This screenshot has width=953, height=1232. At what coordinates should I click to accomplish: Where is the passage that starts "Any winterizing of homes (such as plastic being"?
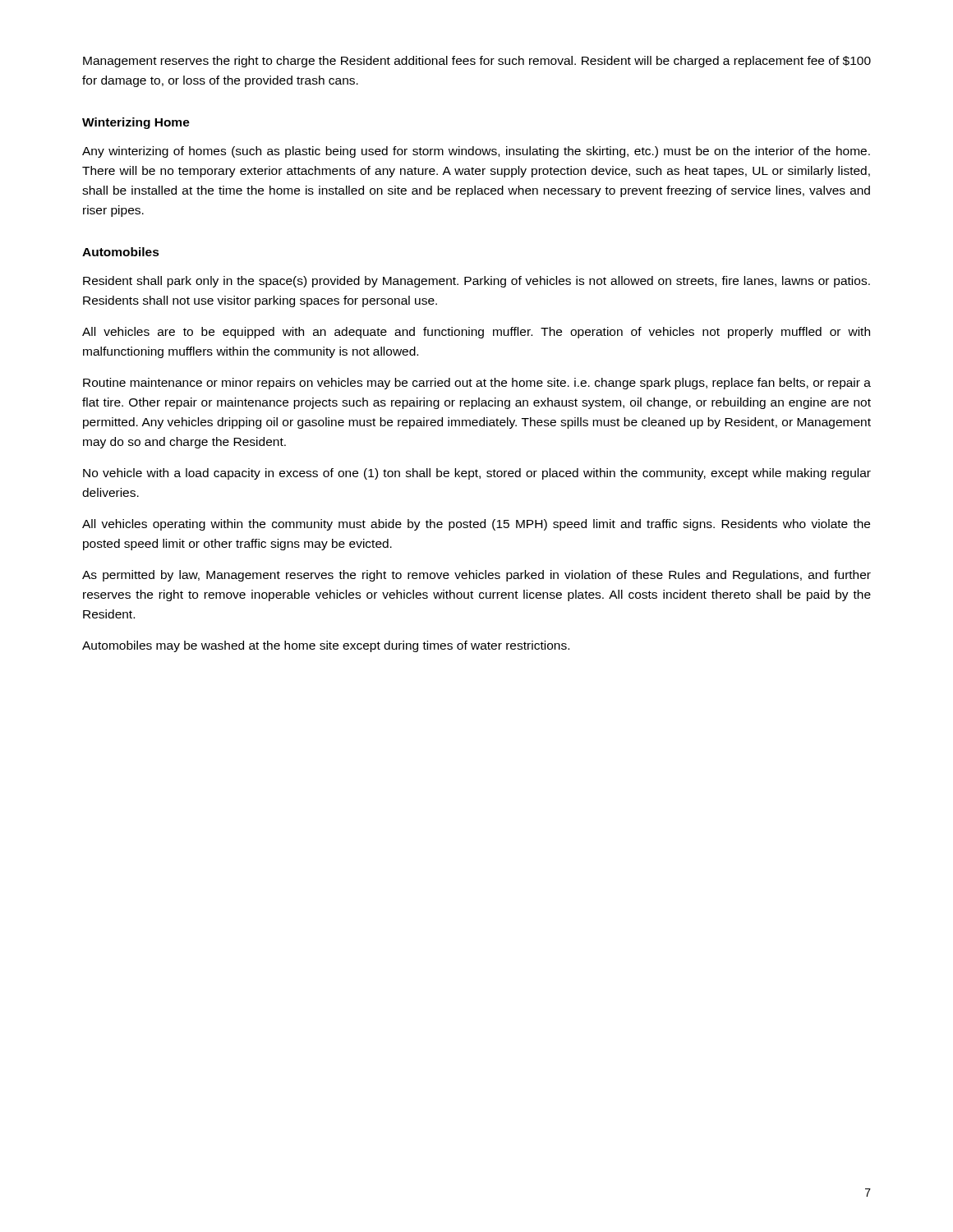[476, 180]
